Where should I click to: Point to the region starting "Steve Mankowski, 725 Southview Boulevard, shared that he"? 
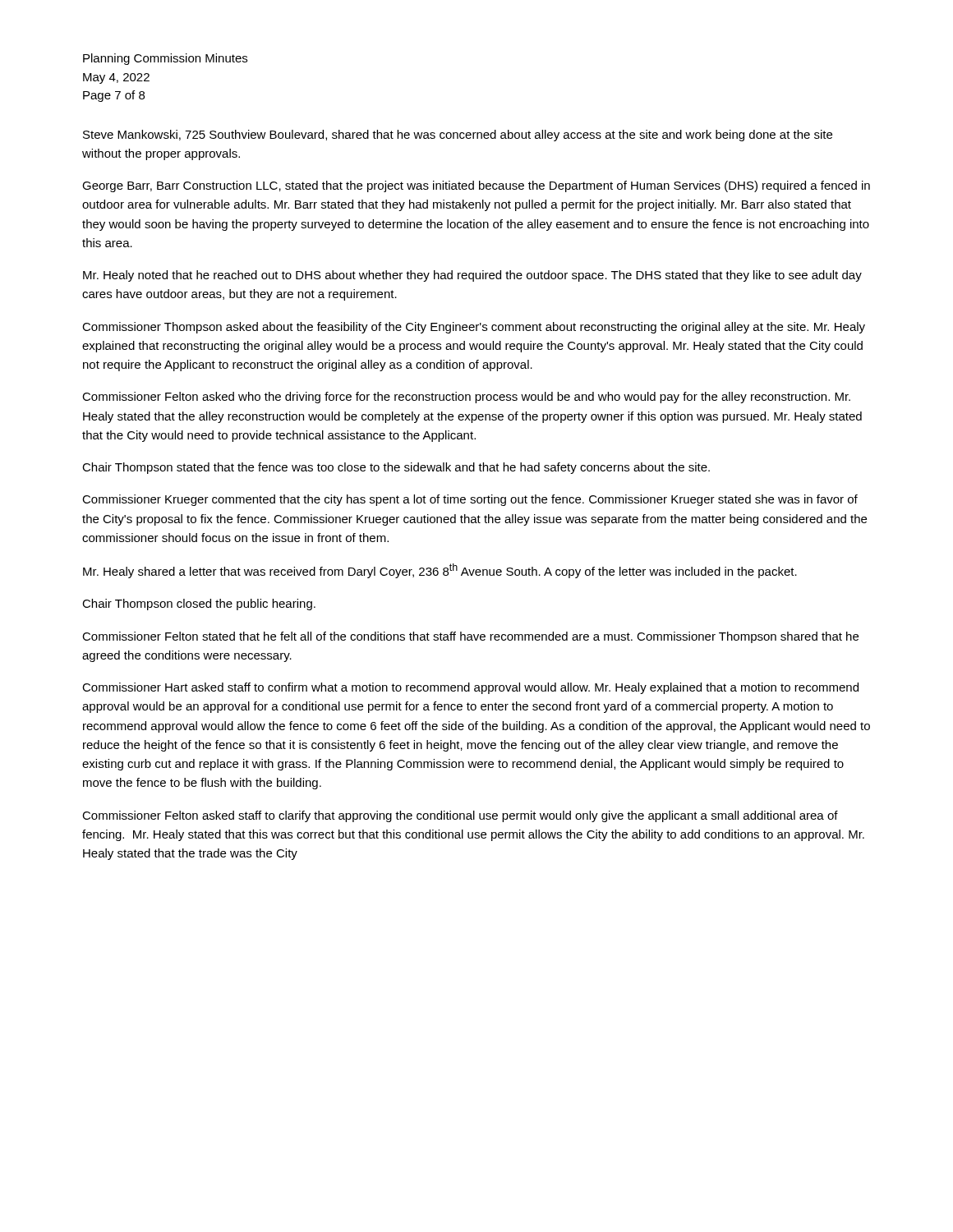click(458, 143)
